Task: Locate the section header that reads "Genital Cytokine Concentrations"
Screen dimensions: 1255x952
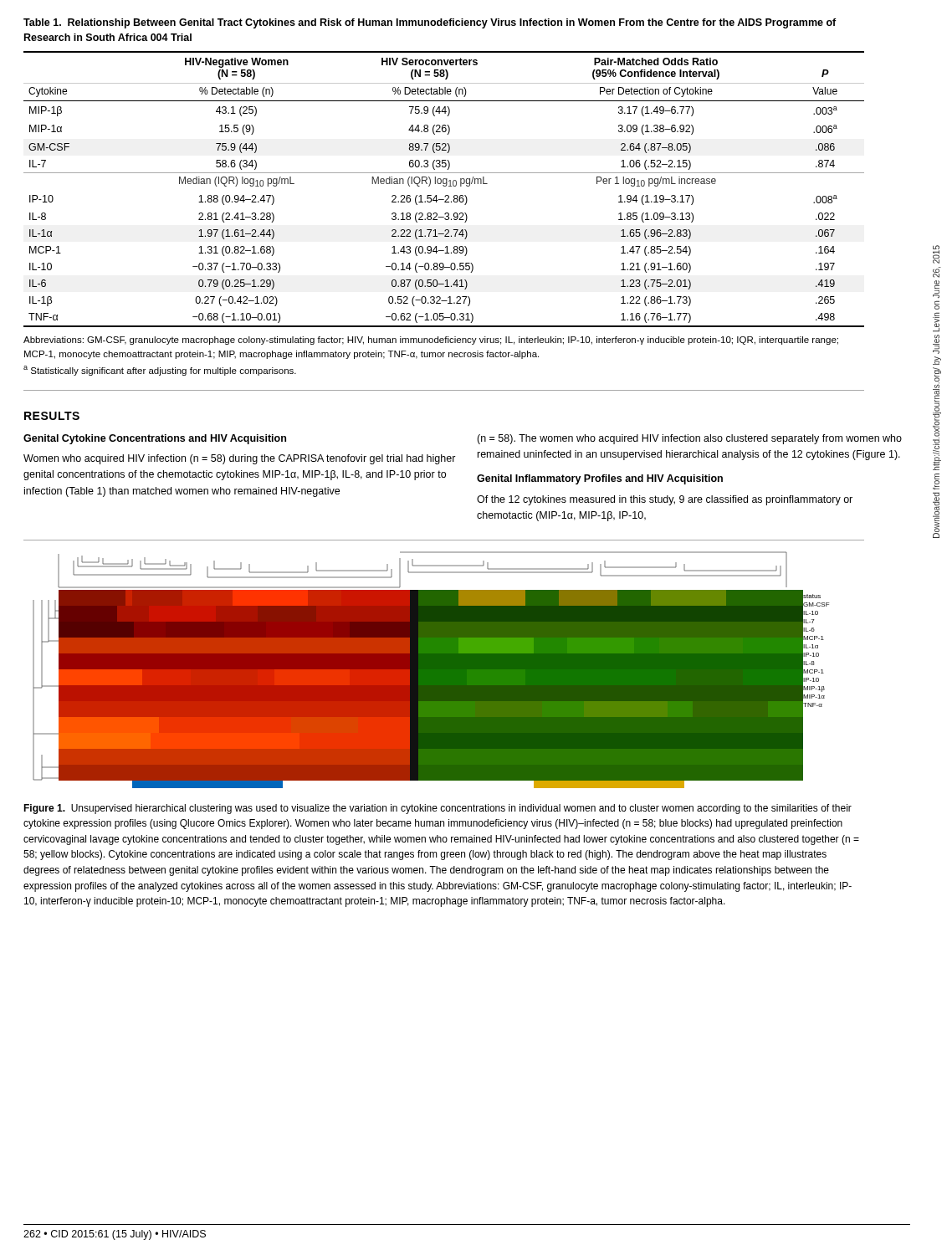Action: [155, 438]
